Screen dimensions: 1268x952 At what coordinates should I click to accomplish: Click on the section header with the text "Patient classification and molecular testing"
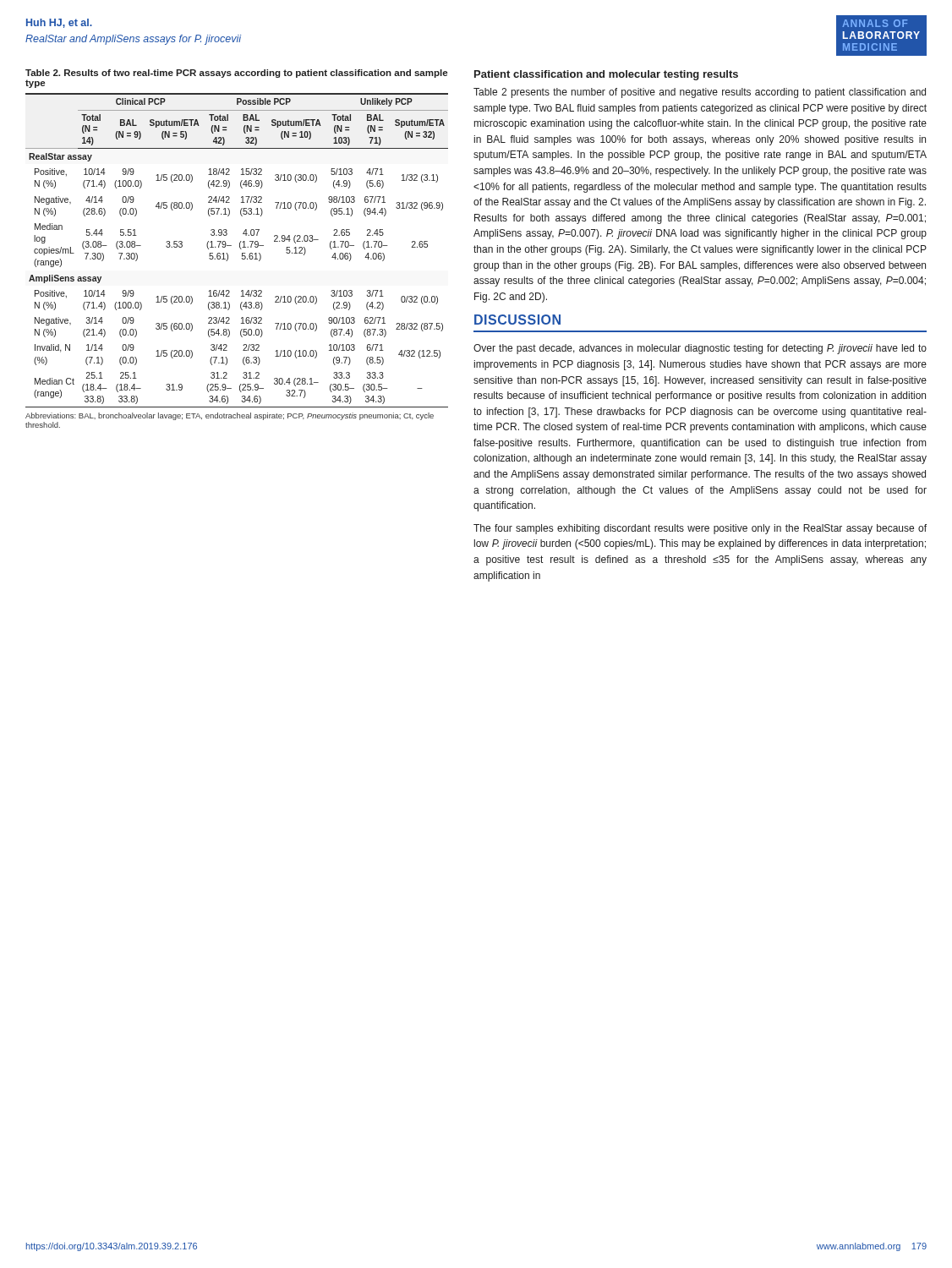click(x=606, y=74)
